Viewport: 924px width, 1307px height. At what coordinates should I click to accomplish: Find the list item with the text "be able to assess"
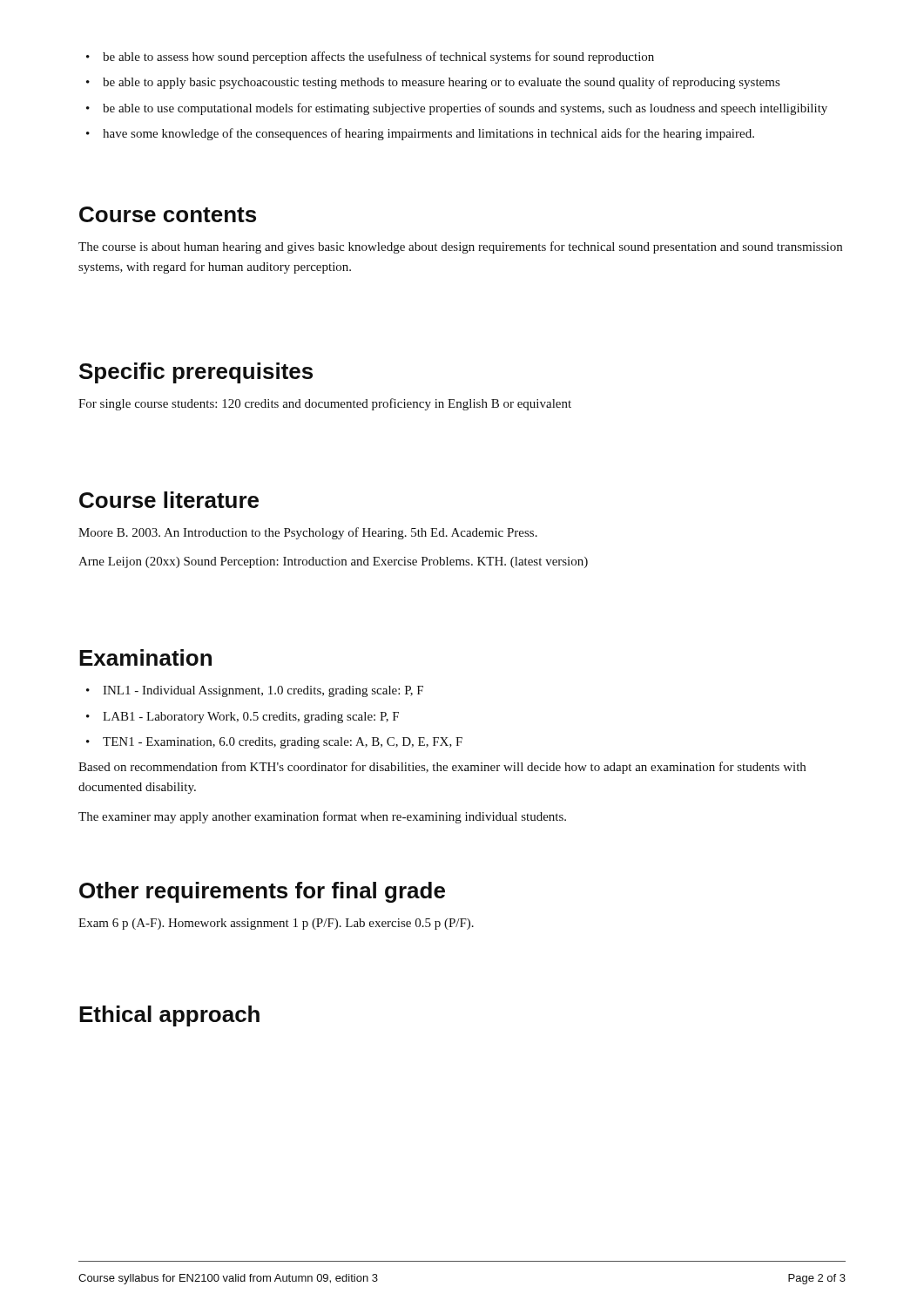coord(379,57)
